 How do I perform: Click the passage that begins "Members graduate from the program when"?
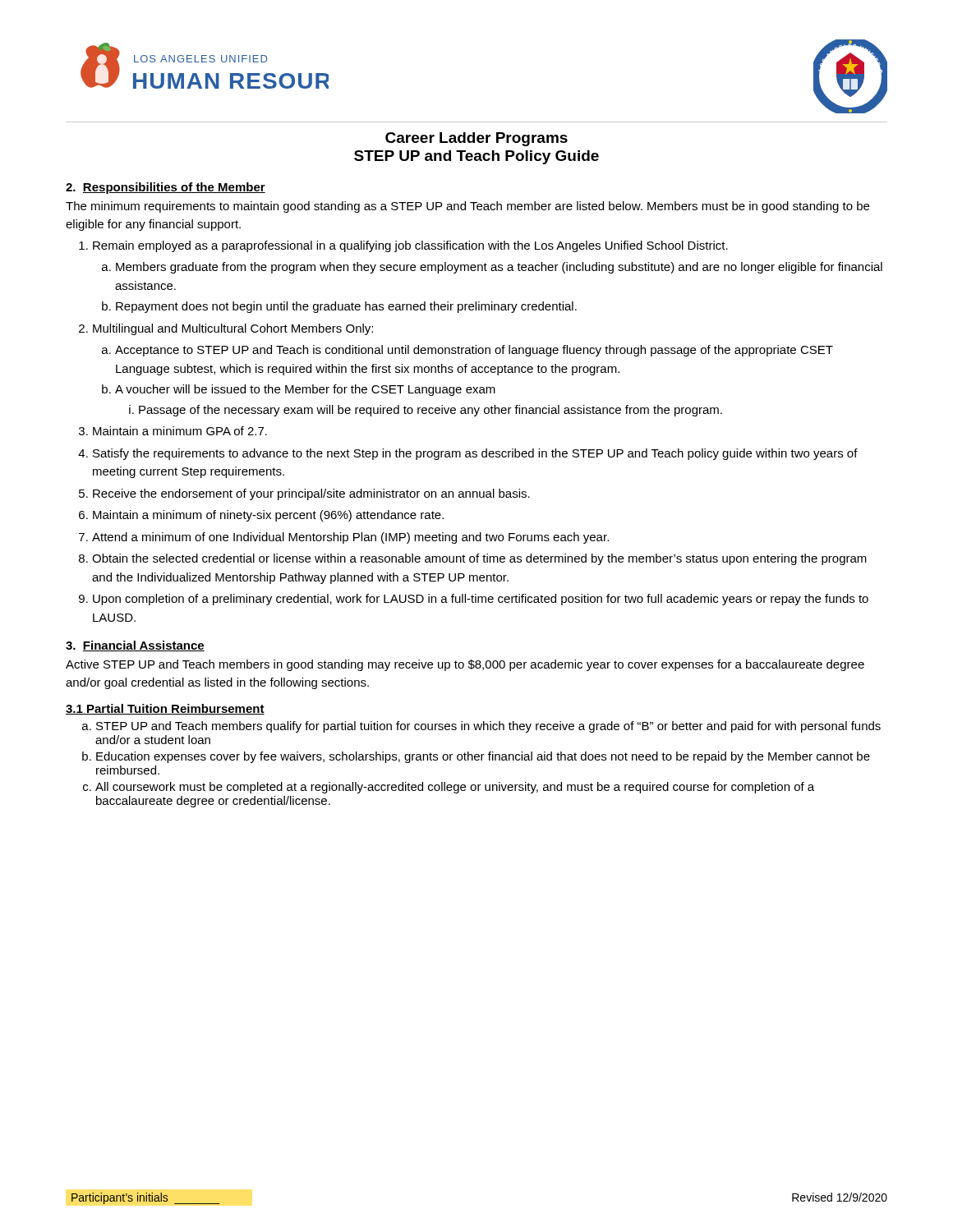pos(499,276)
